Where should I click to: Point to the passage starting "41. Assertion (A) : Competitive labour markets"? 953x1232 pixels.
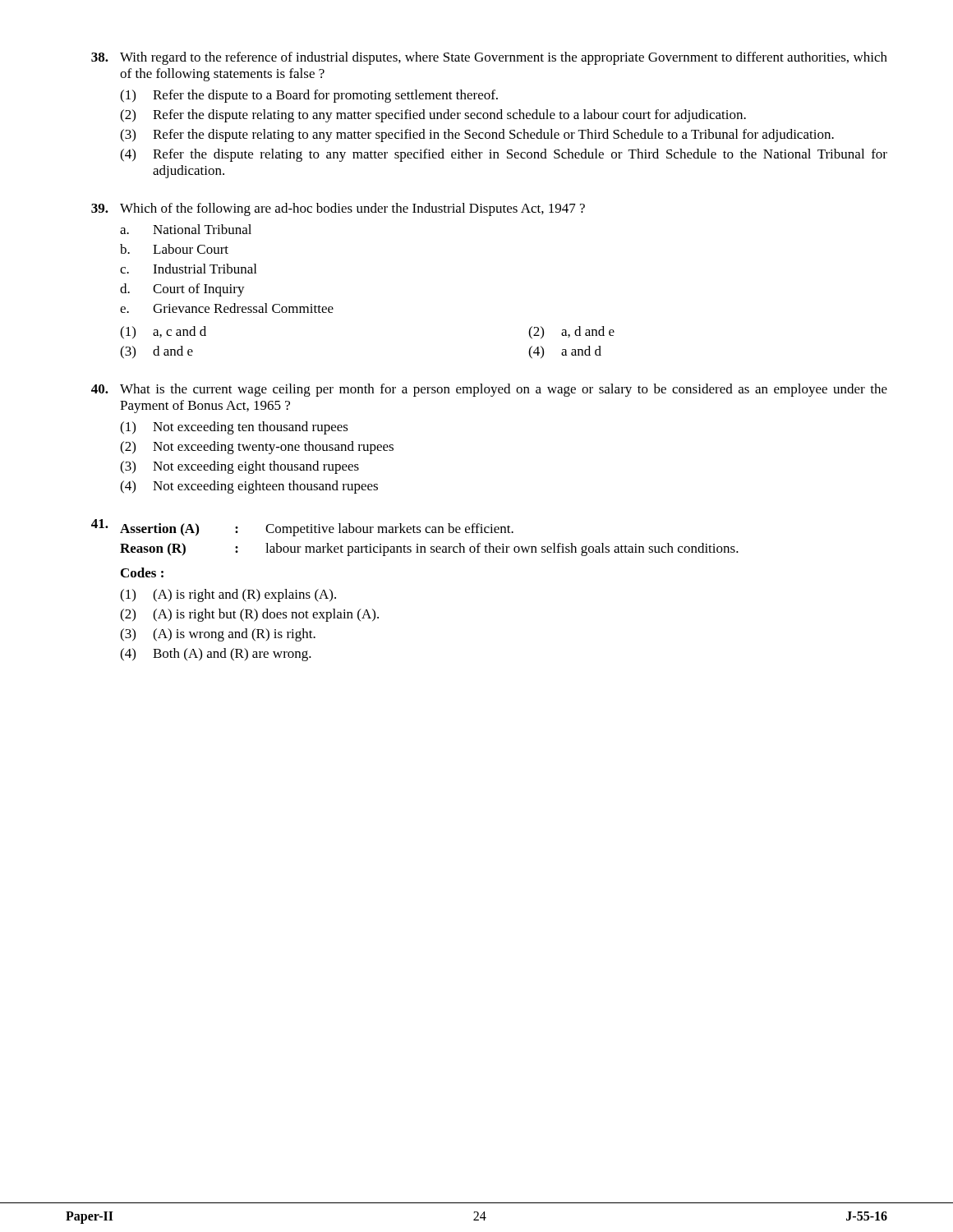coord(302,528)
